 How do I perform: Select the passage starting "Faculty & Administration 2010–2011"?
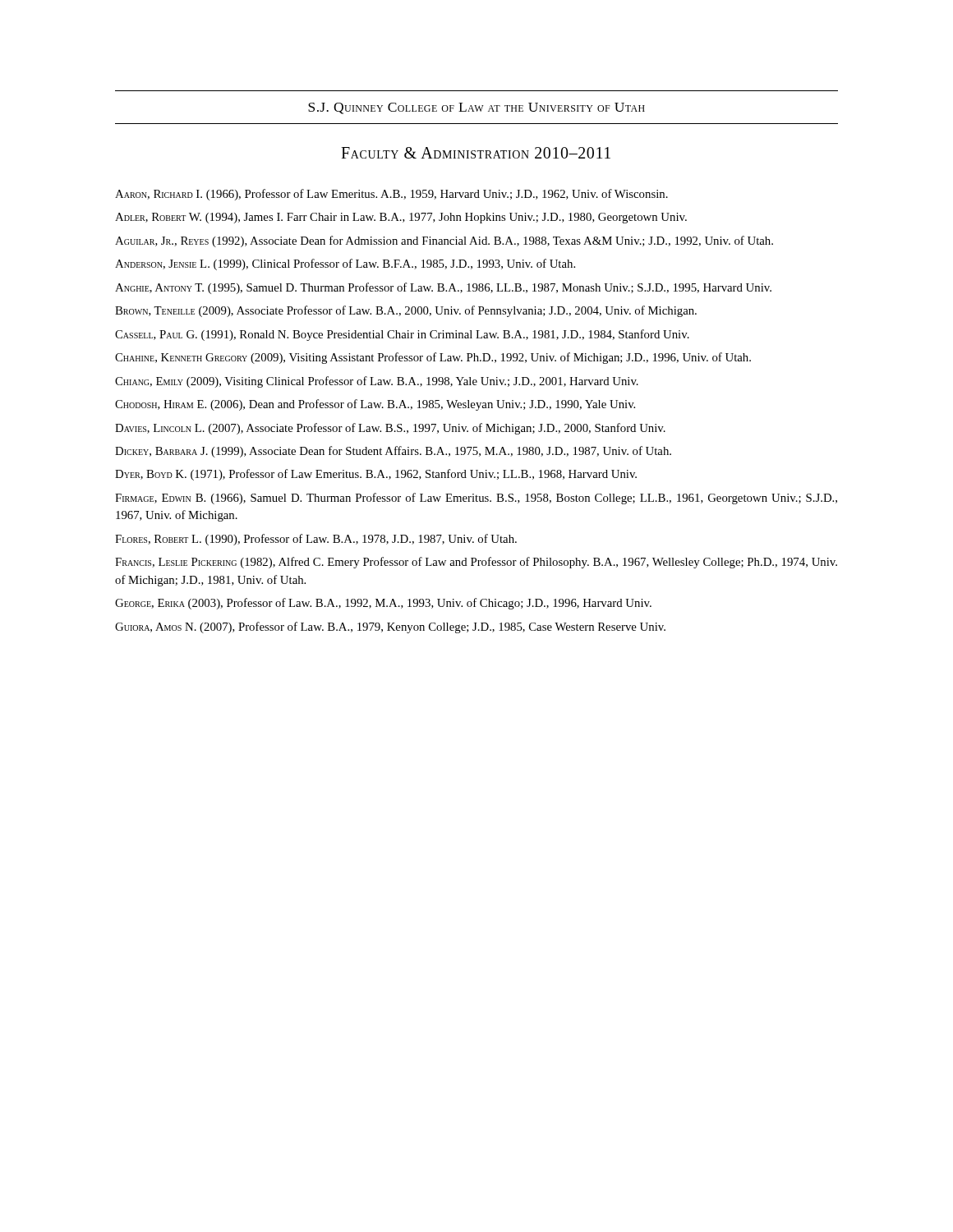coord(476,153)
